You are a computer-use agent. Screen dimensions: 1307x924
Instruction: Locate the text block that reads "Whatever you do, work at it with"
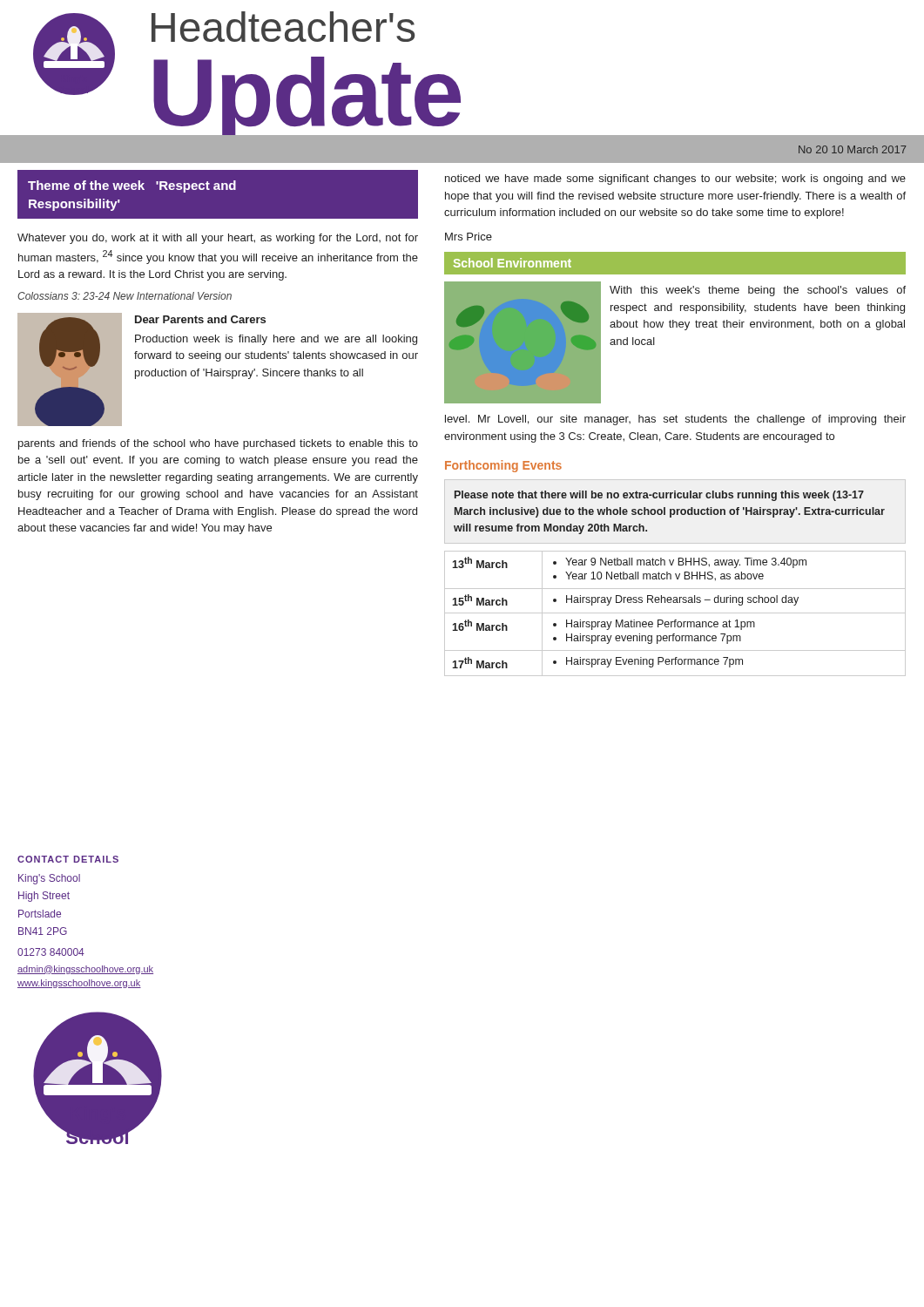click(x=218, y=256)
